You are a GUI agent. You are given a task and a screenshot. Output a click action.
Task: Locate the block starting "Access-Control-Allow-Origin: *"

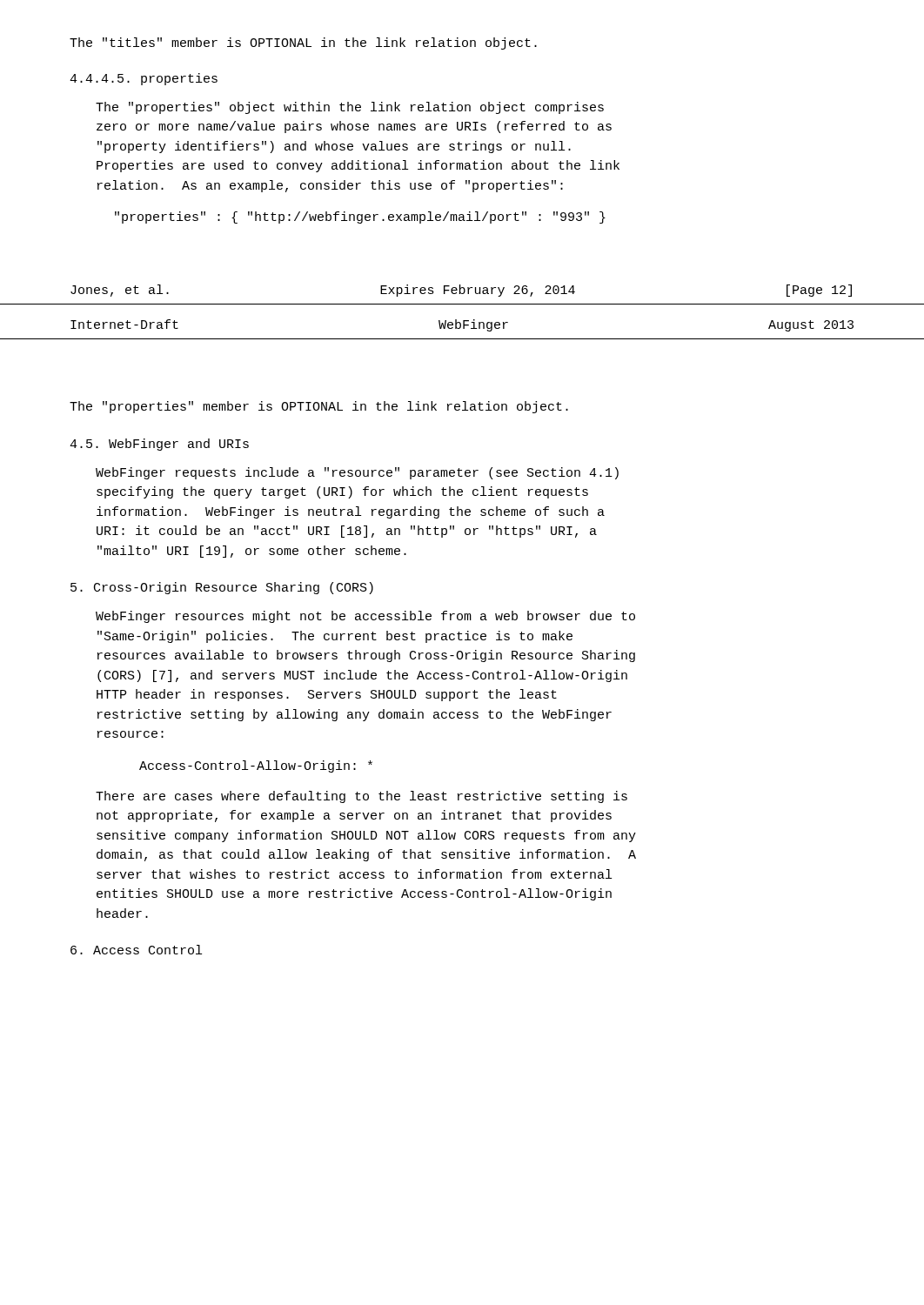[257, 766]
